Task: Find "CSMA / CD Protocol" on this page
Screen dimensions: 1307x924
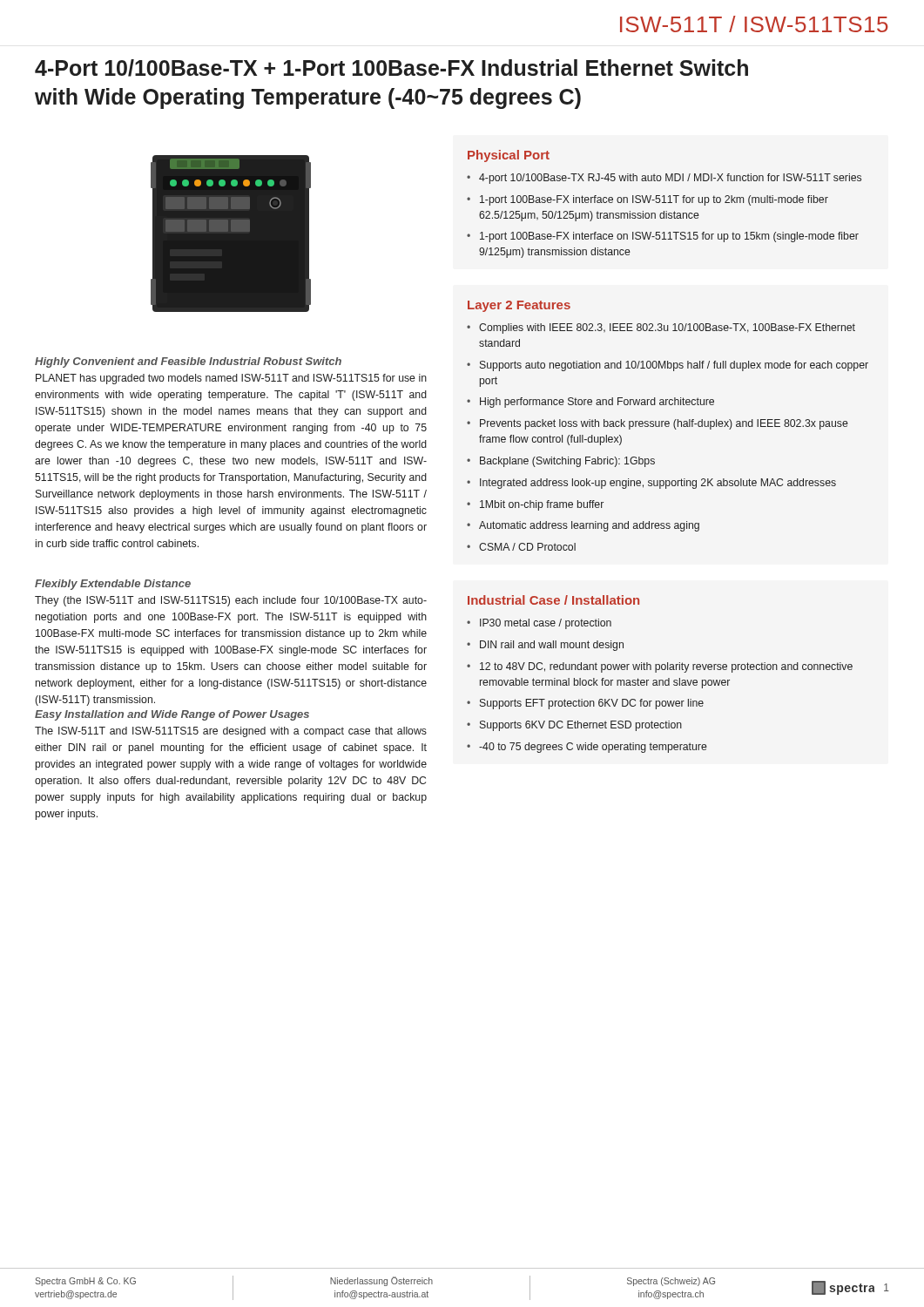Action: tap(528, 547)
